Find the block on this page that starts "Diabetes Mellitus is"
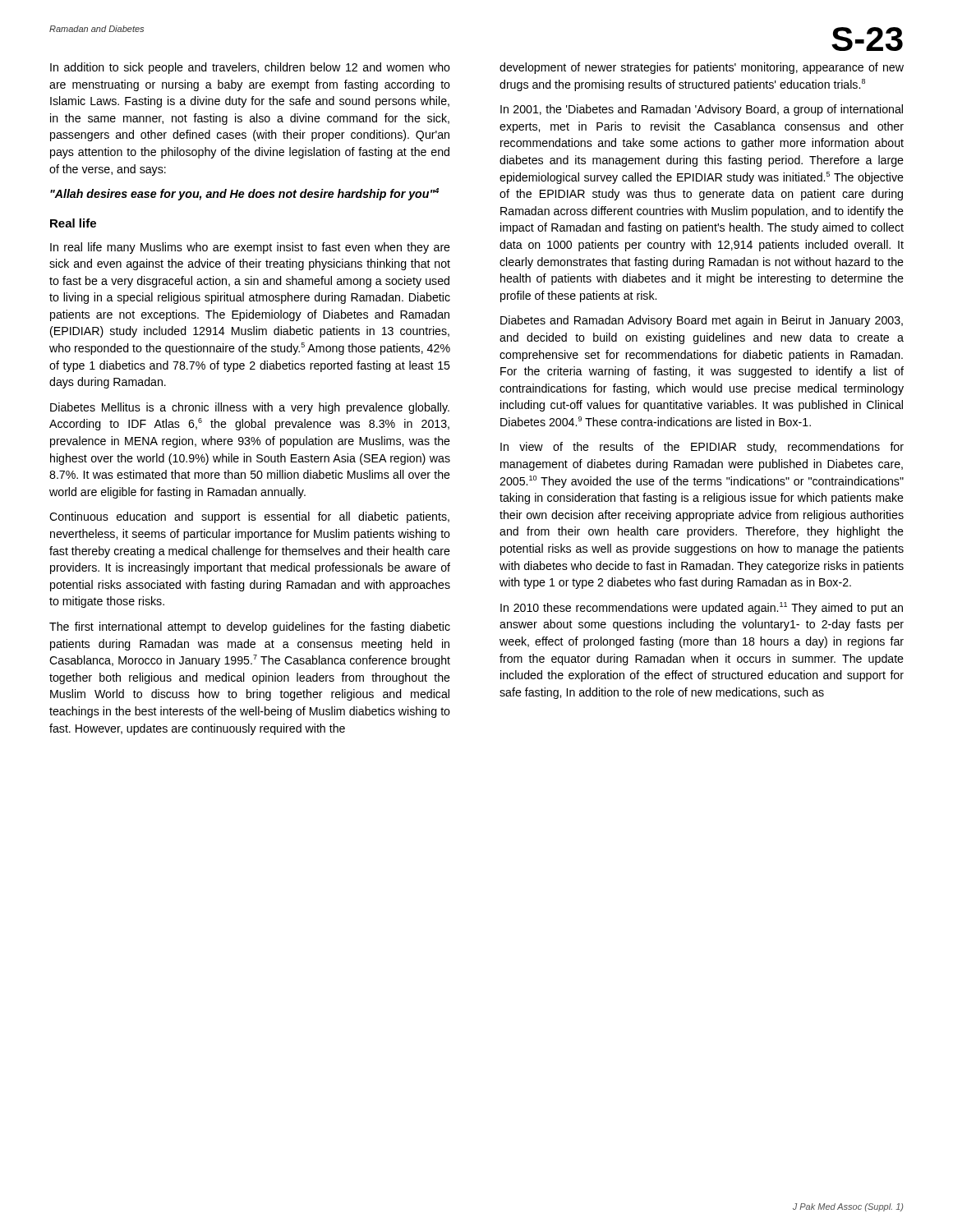 [250, 450]
